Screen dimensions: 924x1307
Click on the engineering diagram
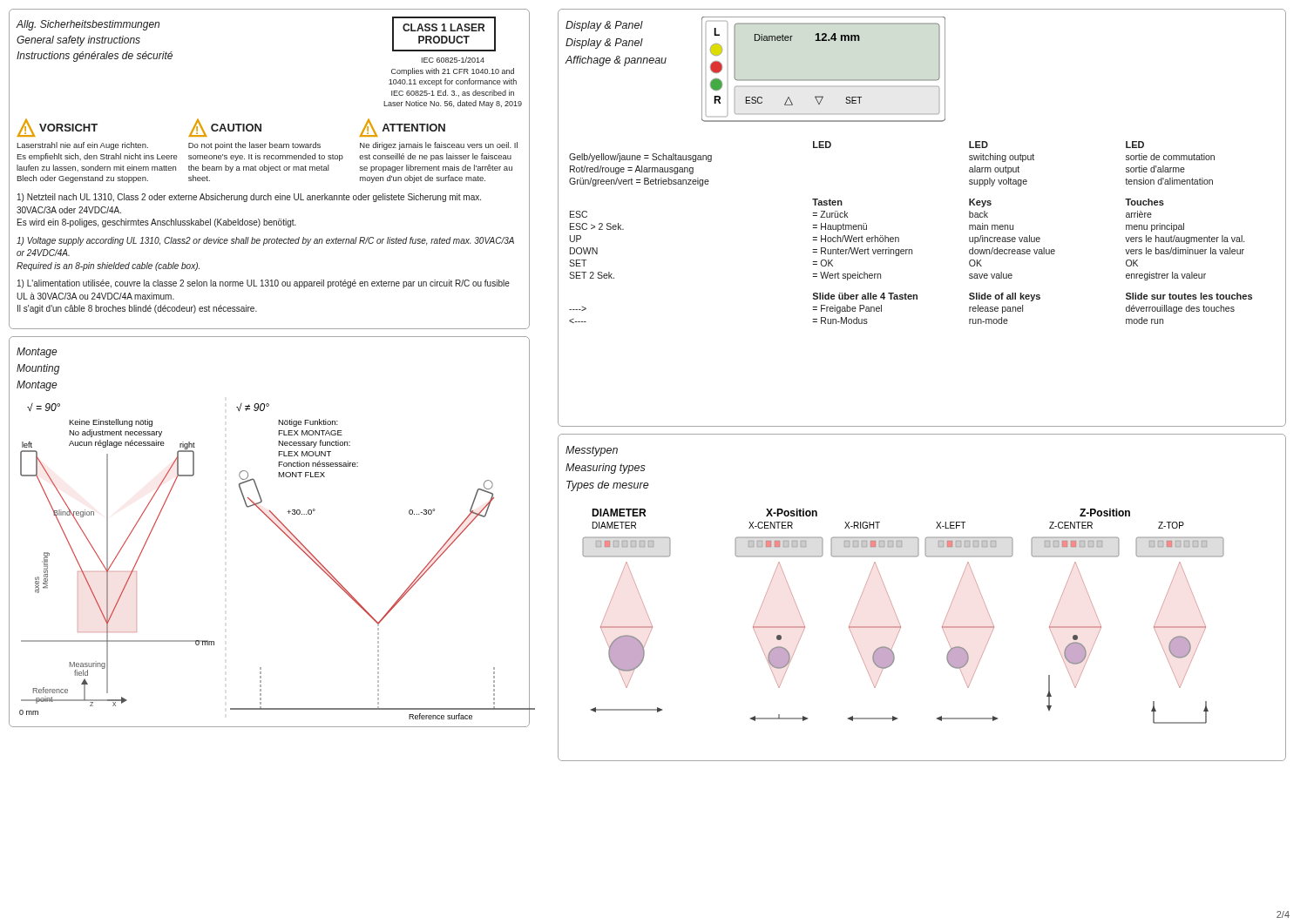point(269,558)
